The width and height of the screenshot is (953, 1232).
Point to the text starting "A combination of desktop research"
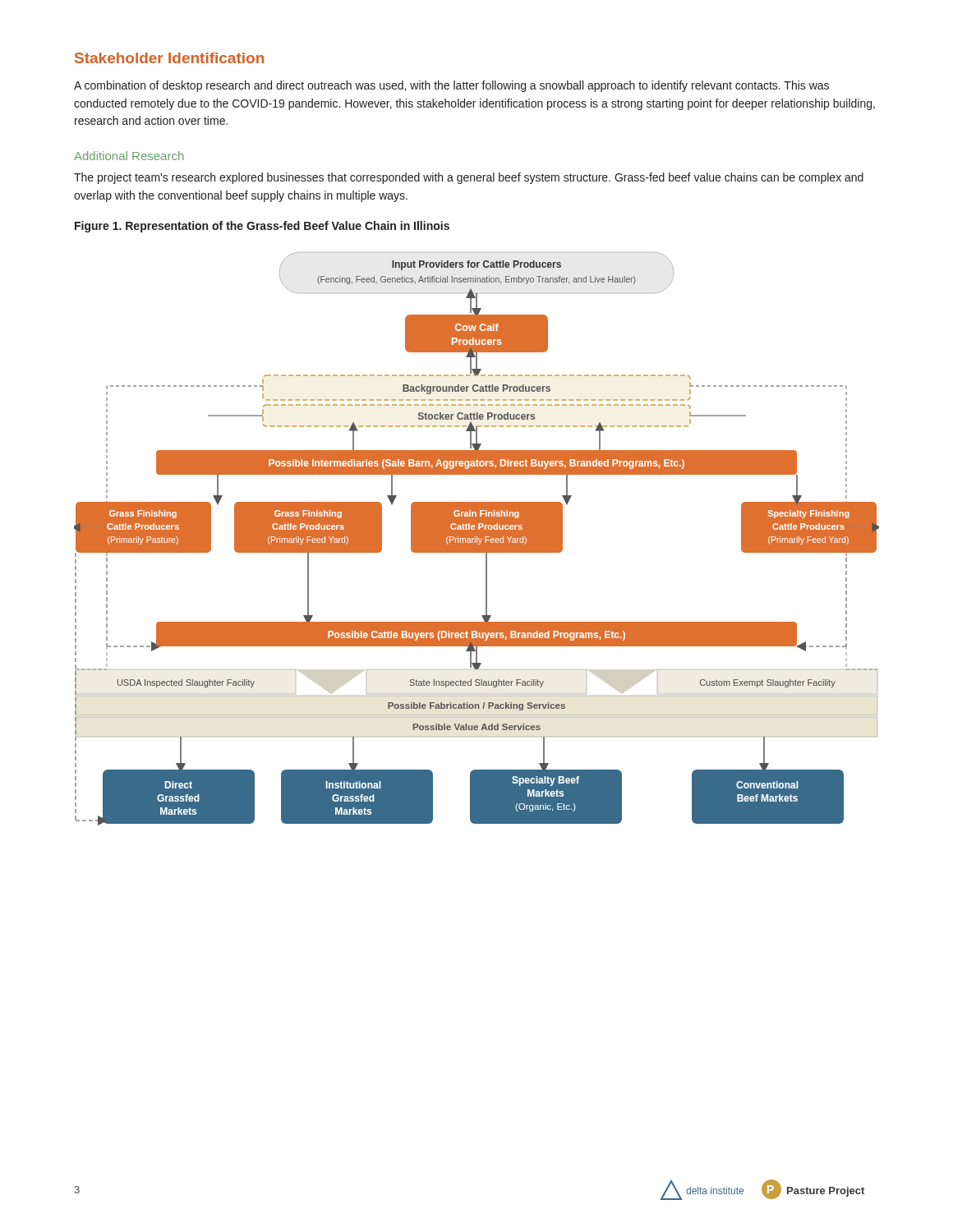pos(475,103)
